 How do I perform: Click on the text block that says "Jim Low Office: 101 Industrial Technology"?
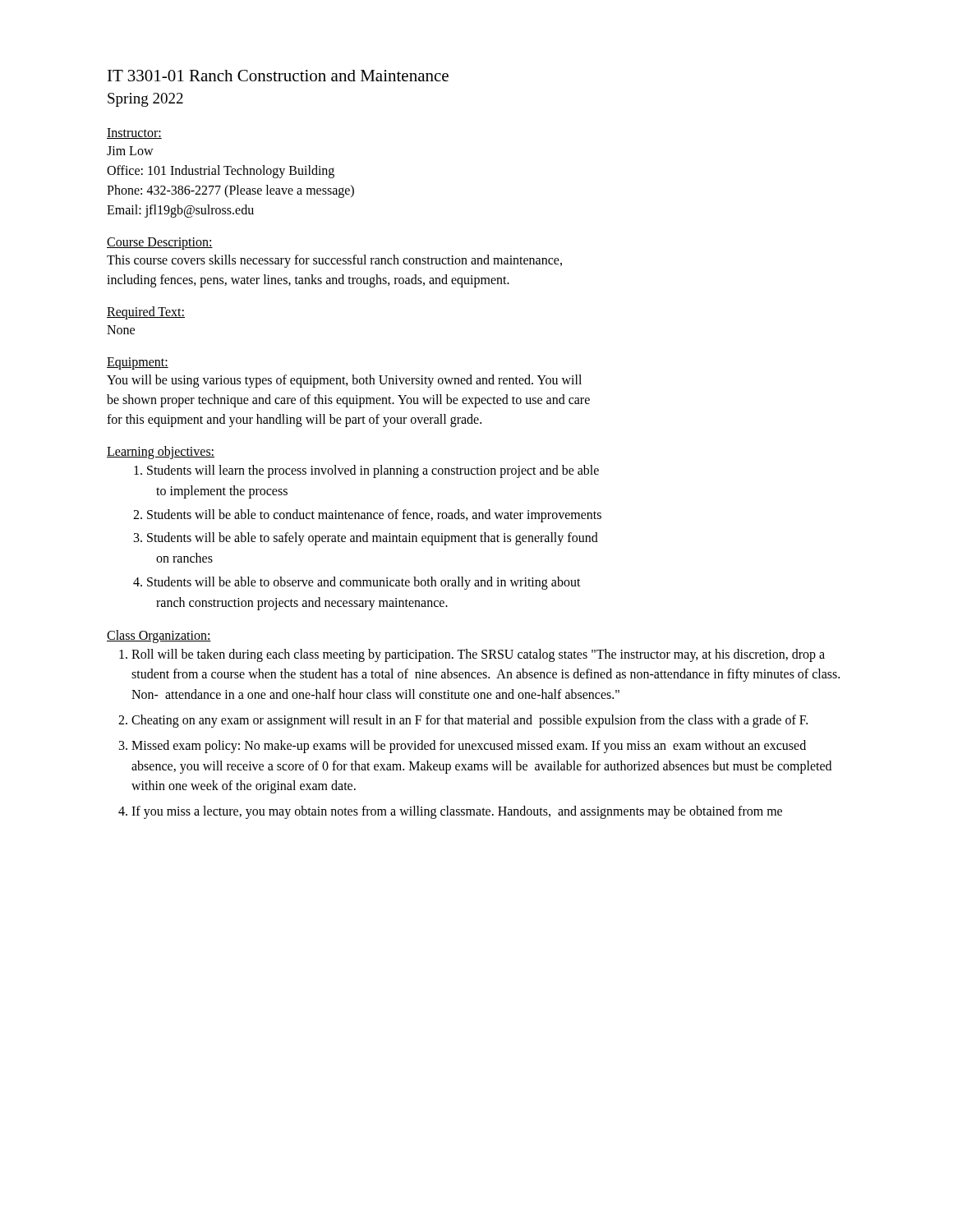pyautogui.click(x=231, y=180)
